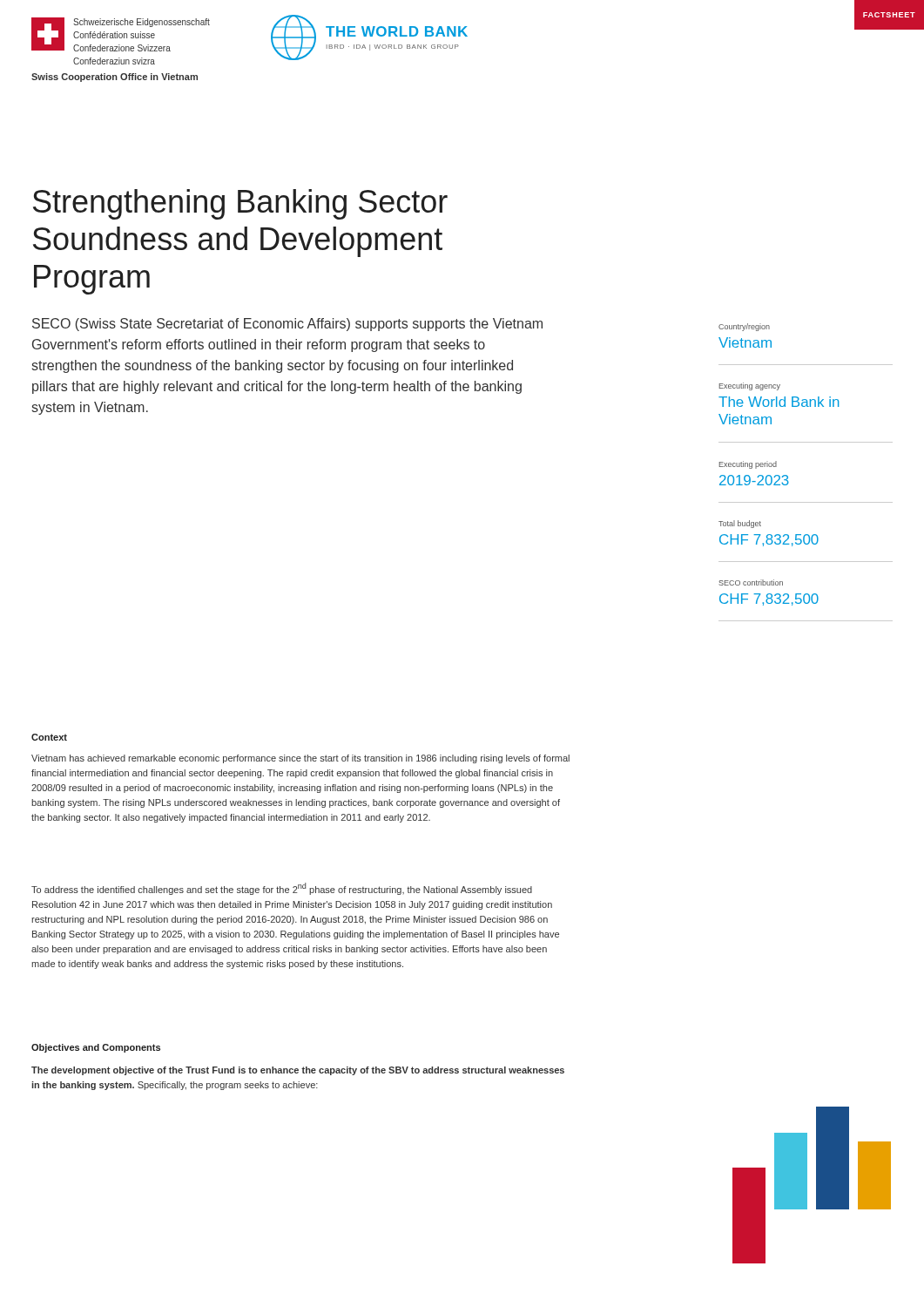Screen dimensions: 1307x924
Task: Locate the text that reads "Country/region Vietnam"
Action: [744, 327]
